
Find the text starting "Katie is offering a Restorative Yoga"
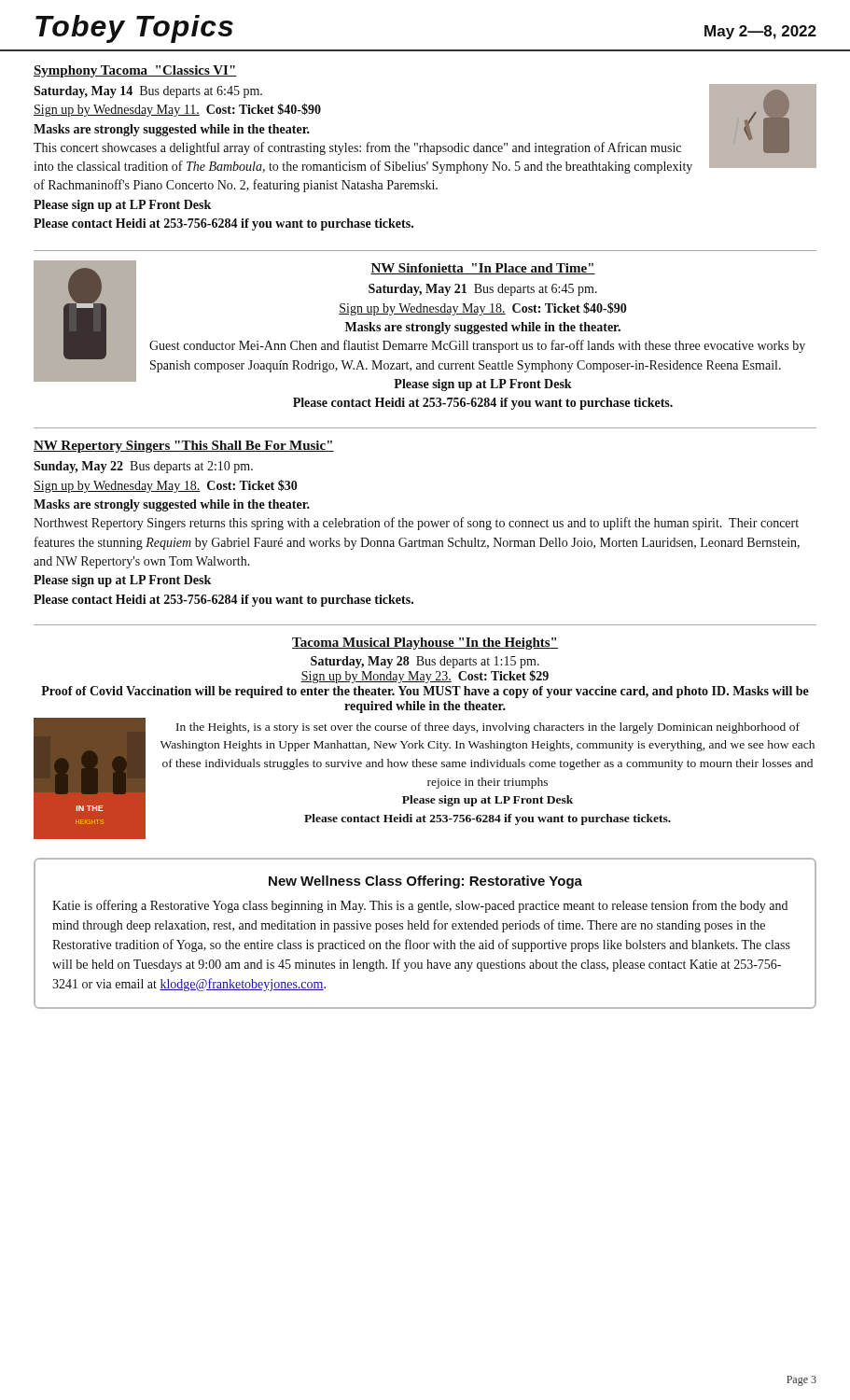point(421,945)
